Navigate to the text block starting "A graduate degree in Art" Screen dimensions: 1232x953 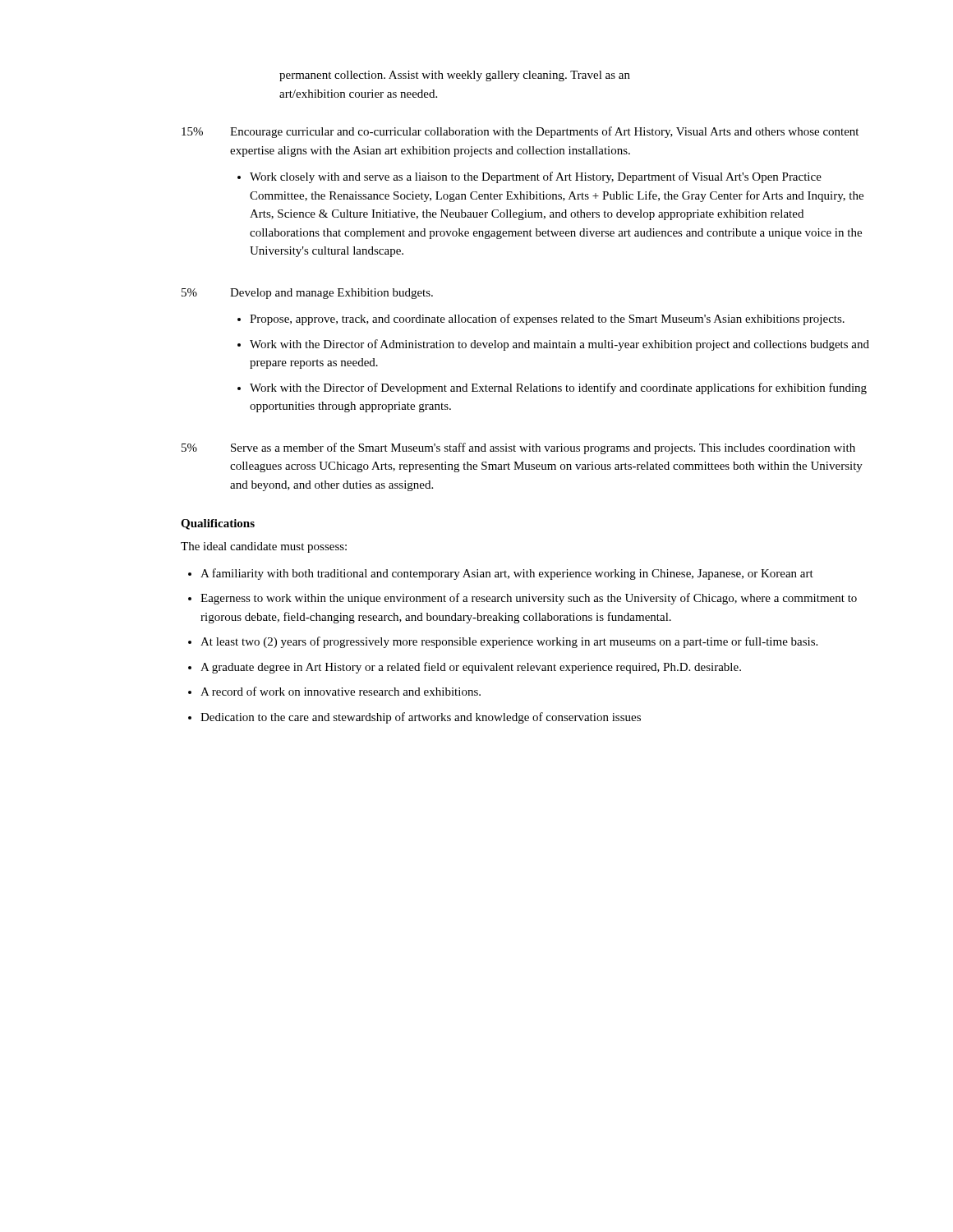coord(471,667)
